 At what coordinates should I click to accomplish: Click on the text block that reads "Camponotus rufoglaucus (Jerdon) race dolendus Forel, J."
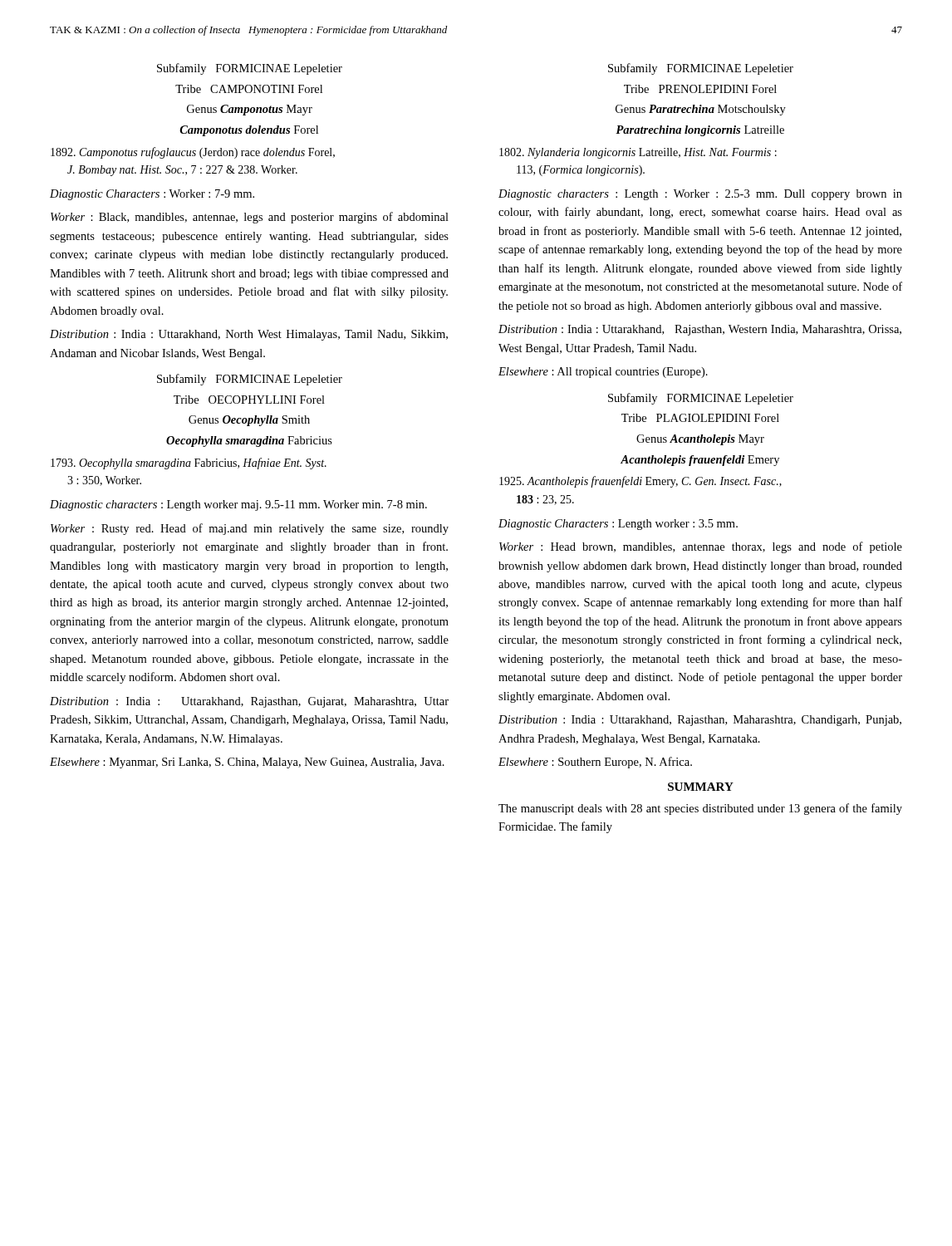tap(193, 161)
